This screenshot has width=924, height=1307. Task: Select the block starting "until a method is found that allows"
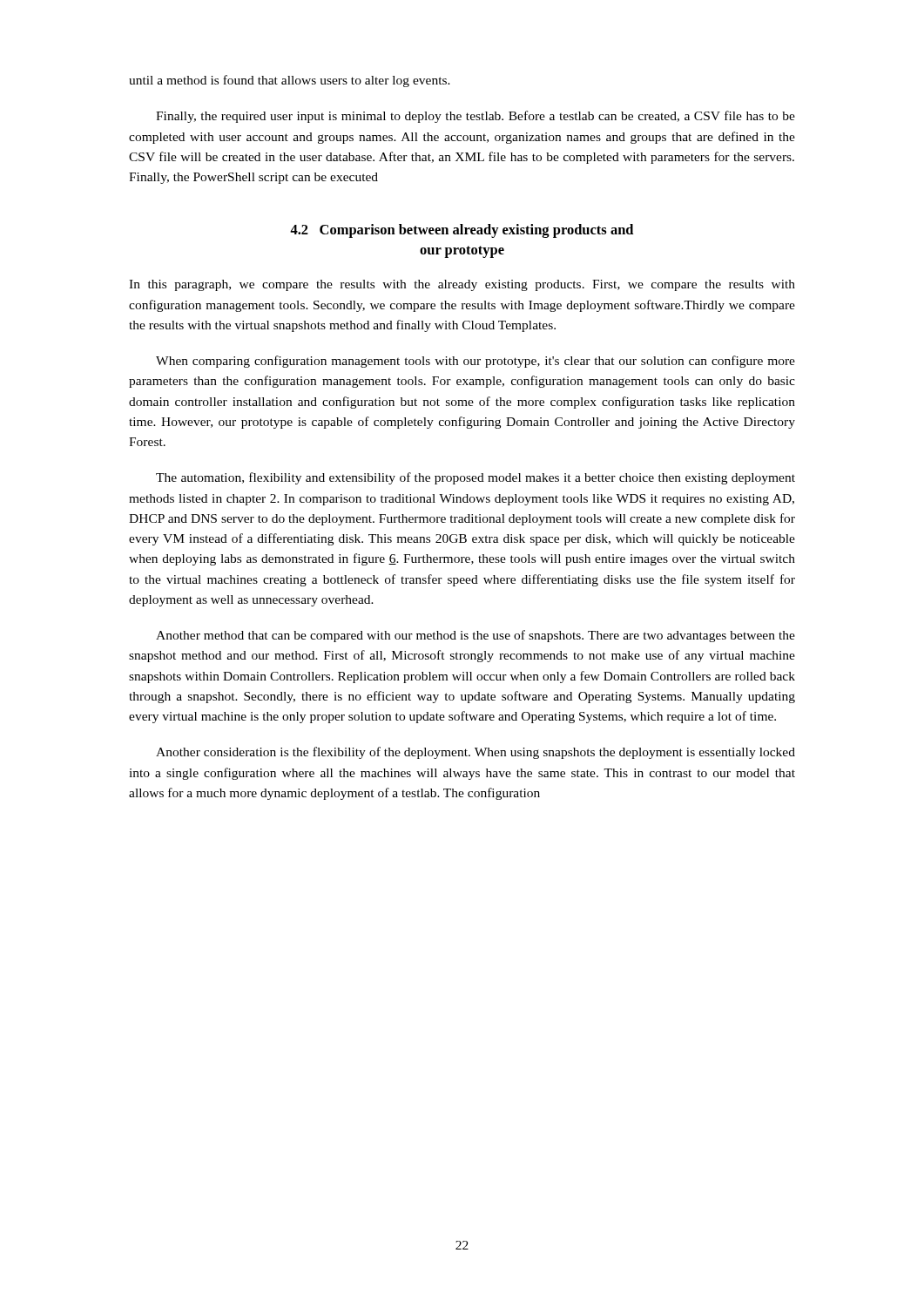click(x=290, y=80)
